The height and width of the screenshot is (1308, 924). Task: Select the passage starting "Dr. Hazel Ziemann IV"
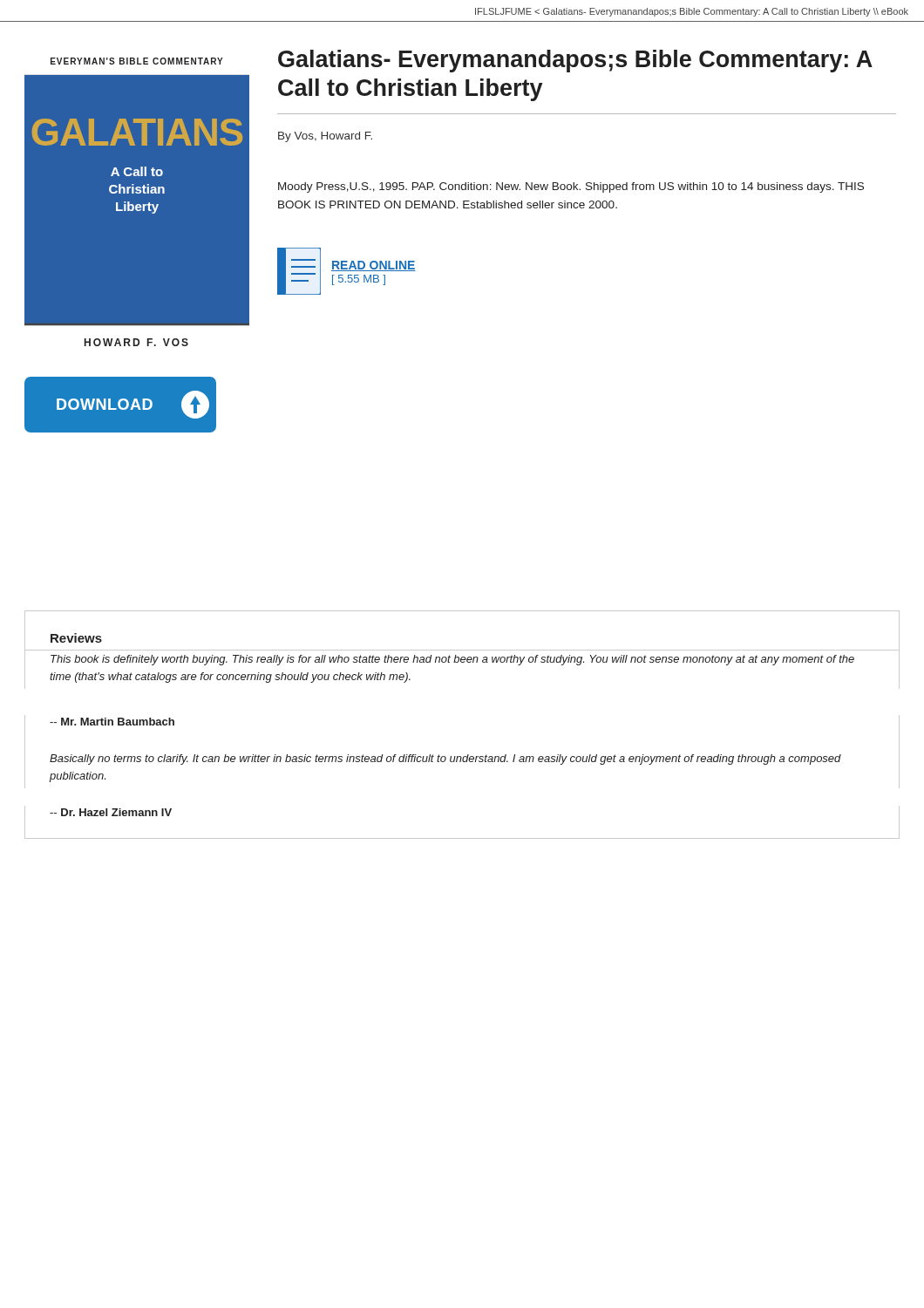[x=111, y=812]
